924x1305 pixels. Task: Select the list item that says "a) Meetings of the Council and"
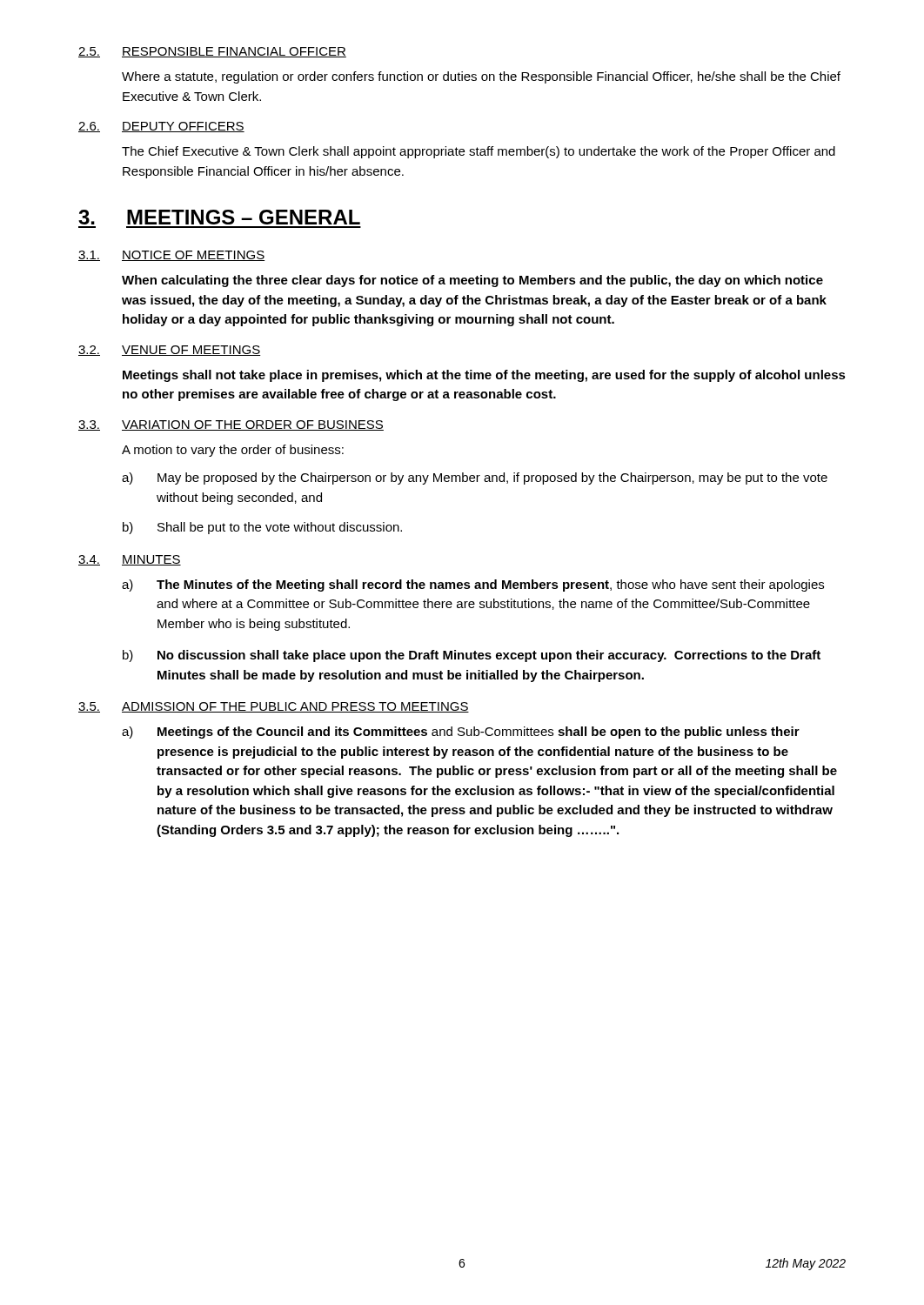(x=484, y=781)
